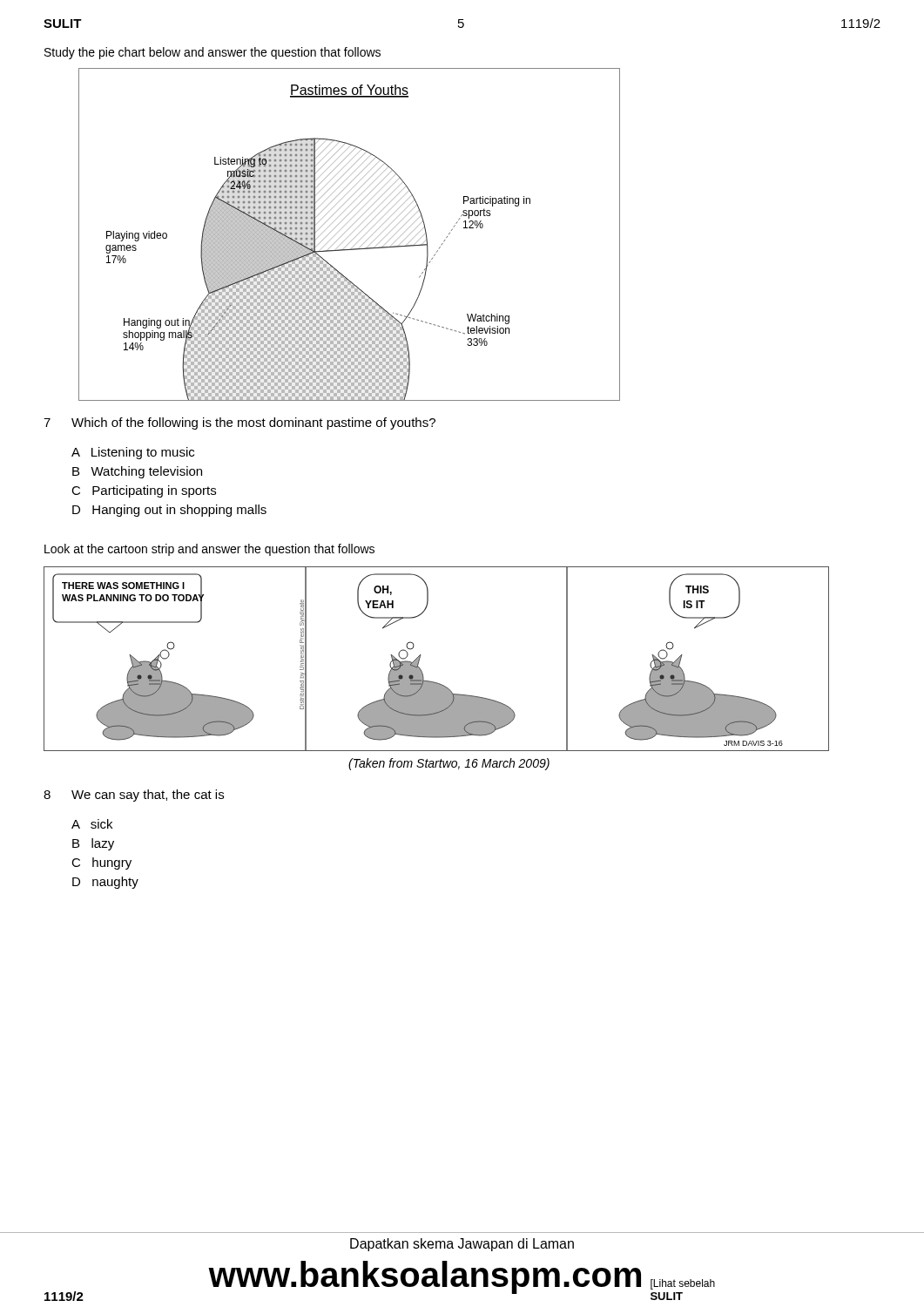Screen dimensions: 1307x924
Task: Find the list item that reads "A Listening to music"
Action: 133,452
